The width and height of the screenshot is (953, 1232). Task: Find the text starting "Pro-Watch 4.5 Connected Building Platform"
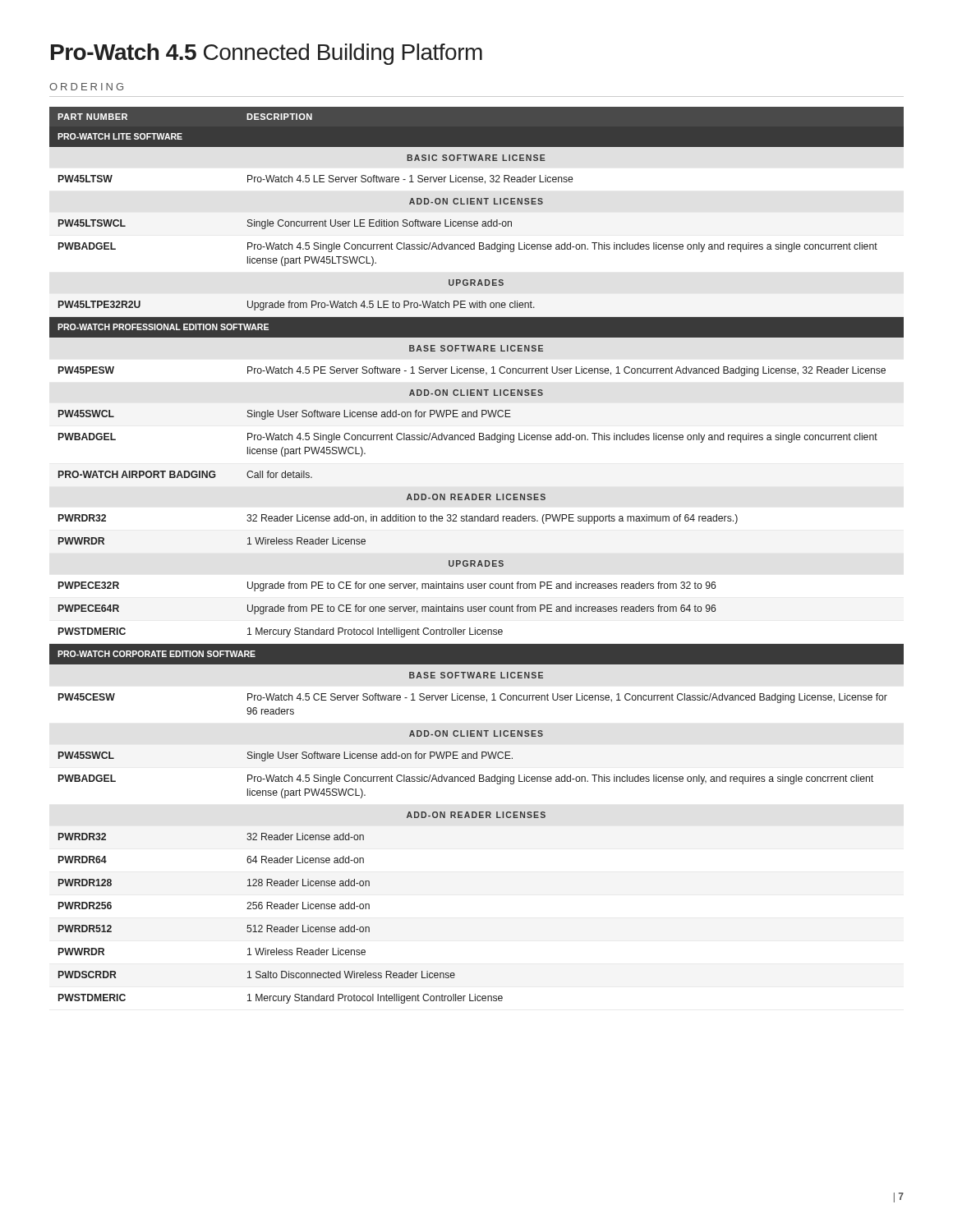[x=266, y=52]
